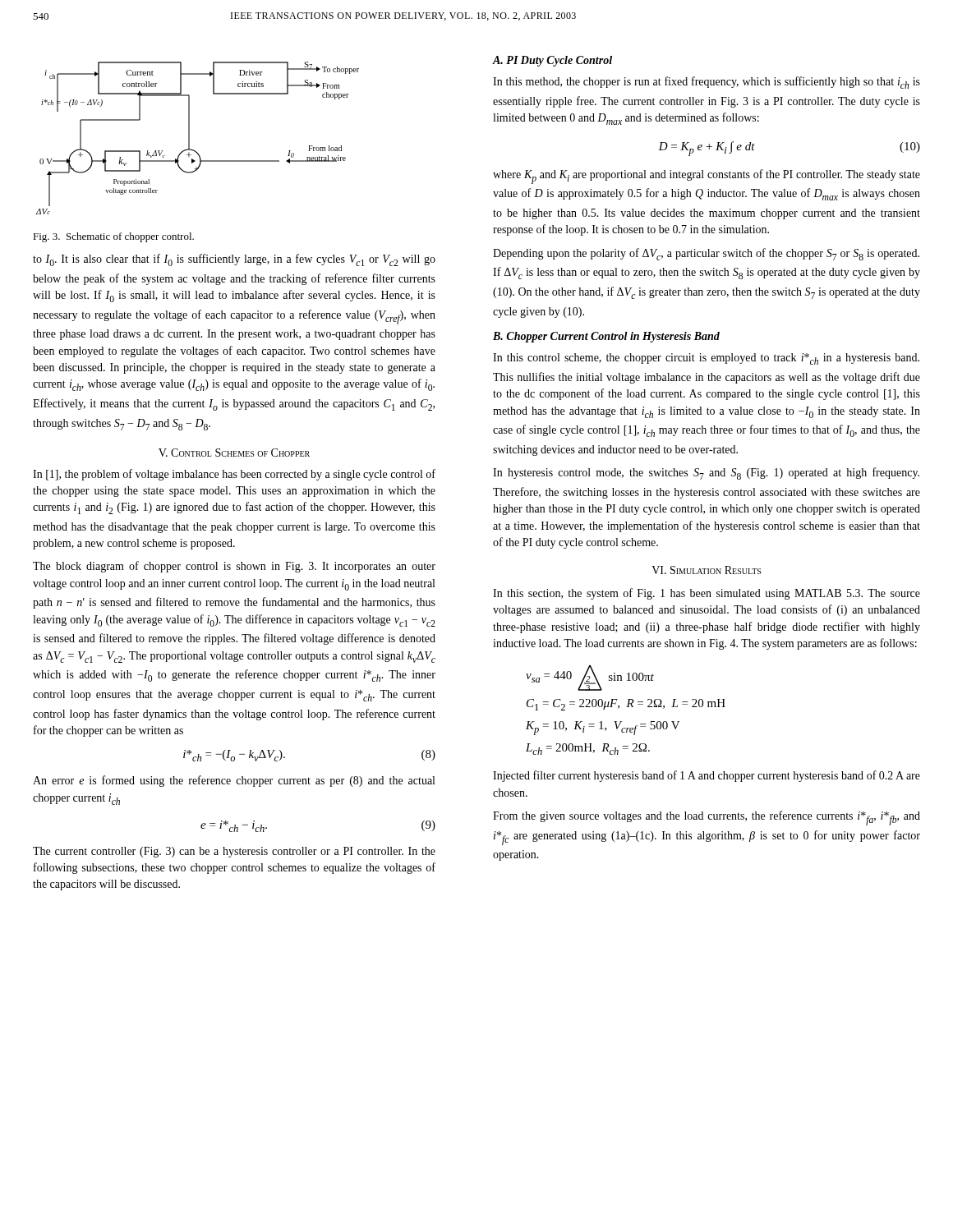The image size is (953, 1232).
Task: Navigate to the element starting "Lch = 200mH, Rch = 2Ω."
Action: pyautogui.click(x=588, y=749)
